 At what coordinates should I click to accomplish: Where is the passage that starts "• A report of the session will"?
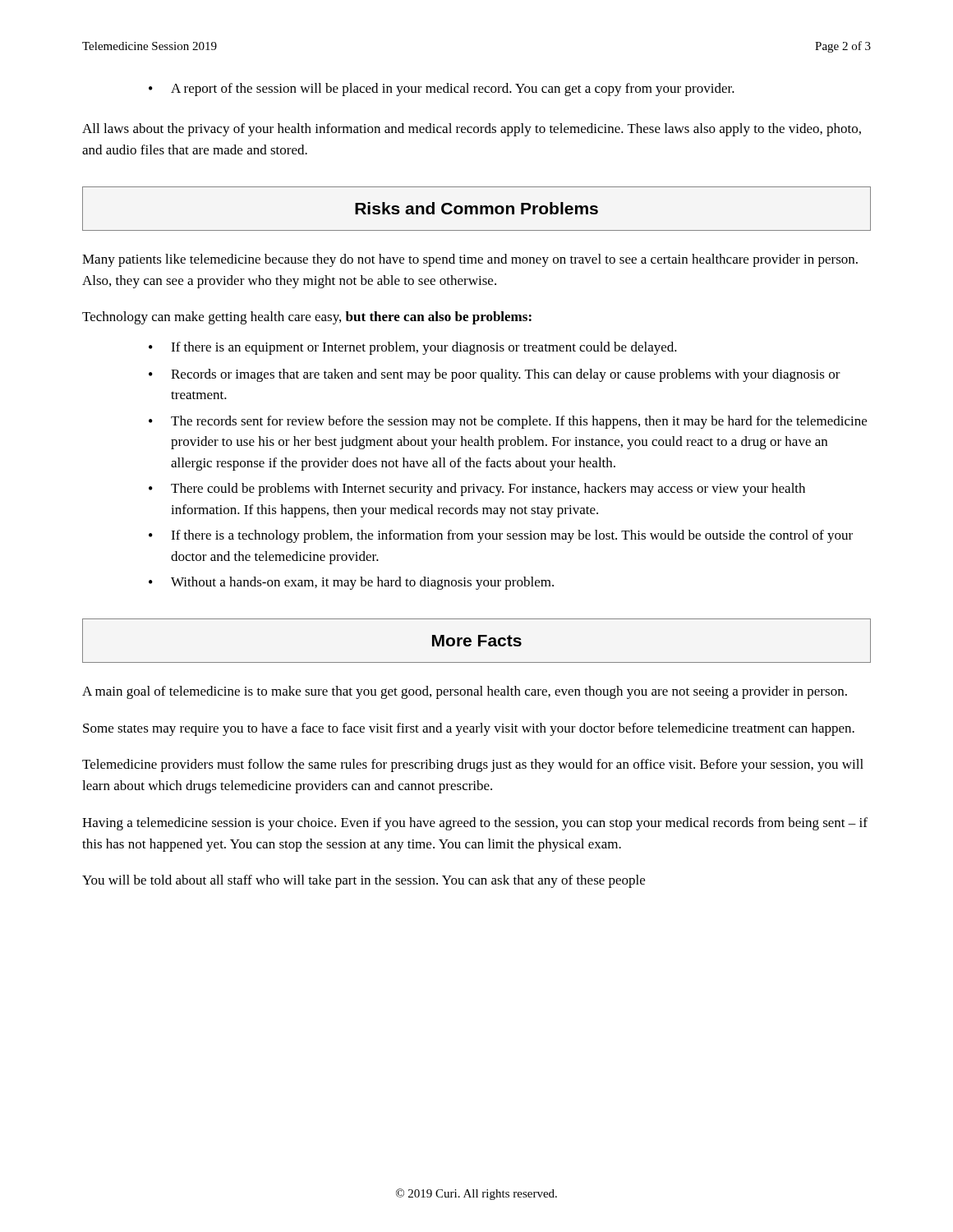coord(509,89)
